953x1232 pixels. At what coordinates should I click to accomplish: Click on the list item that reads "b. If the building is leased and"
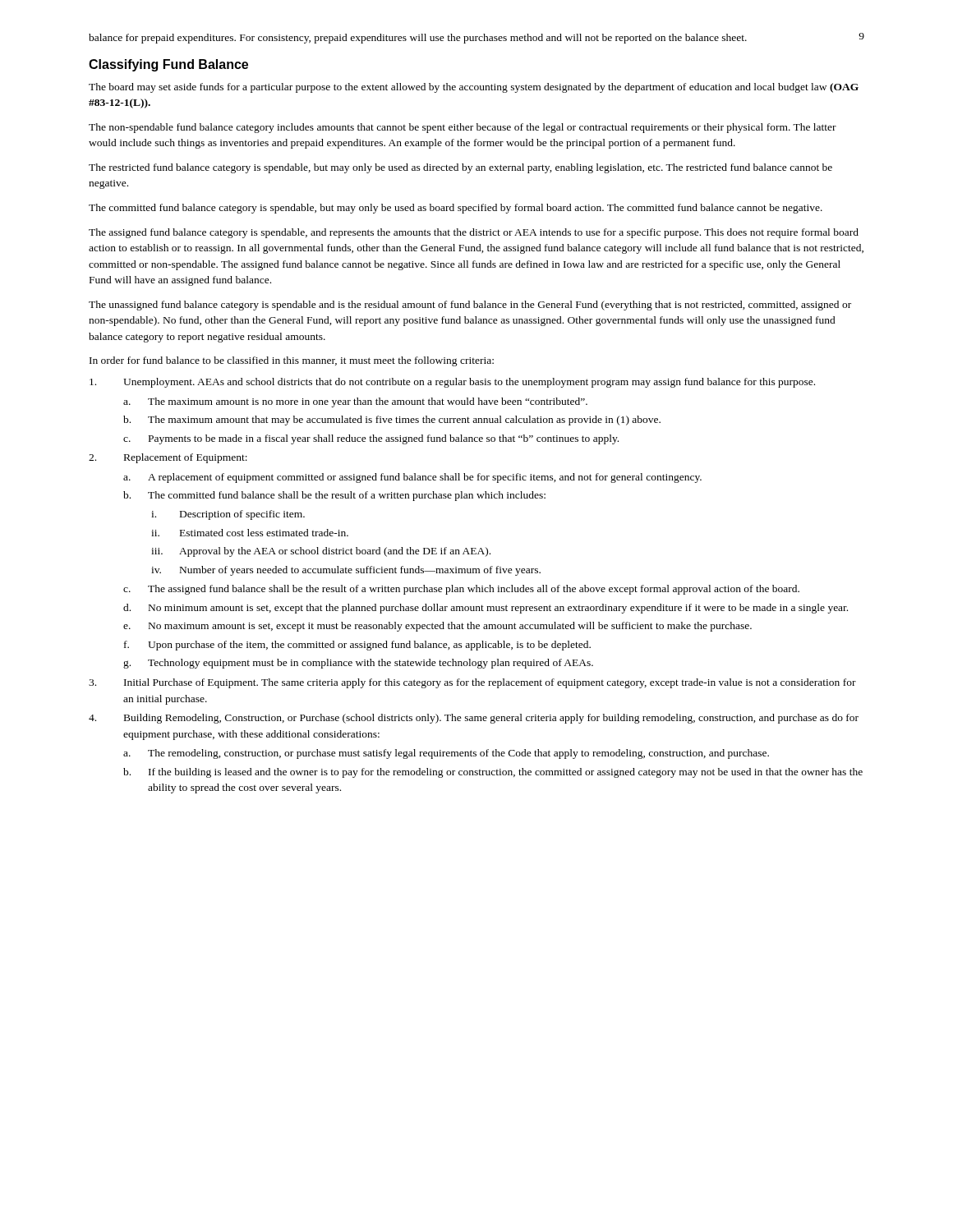494,780
